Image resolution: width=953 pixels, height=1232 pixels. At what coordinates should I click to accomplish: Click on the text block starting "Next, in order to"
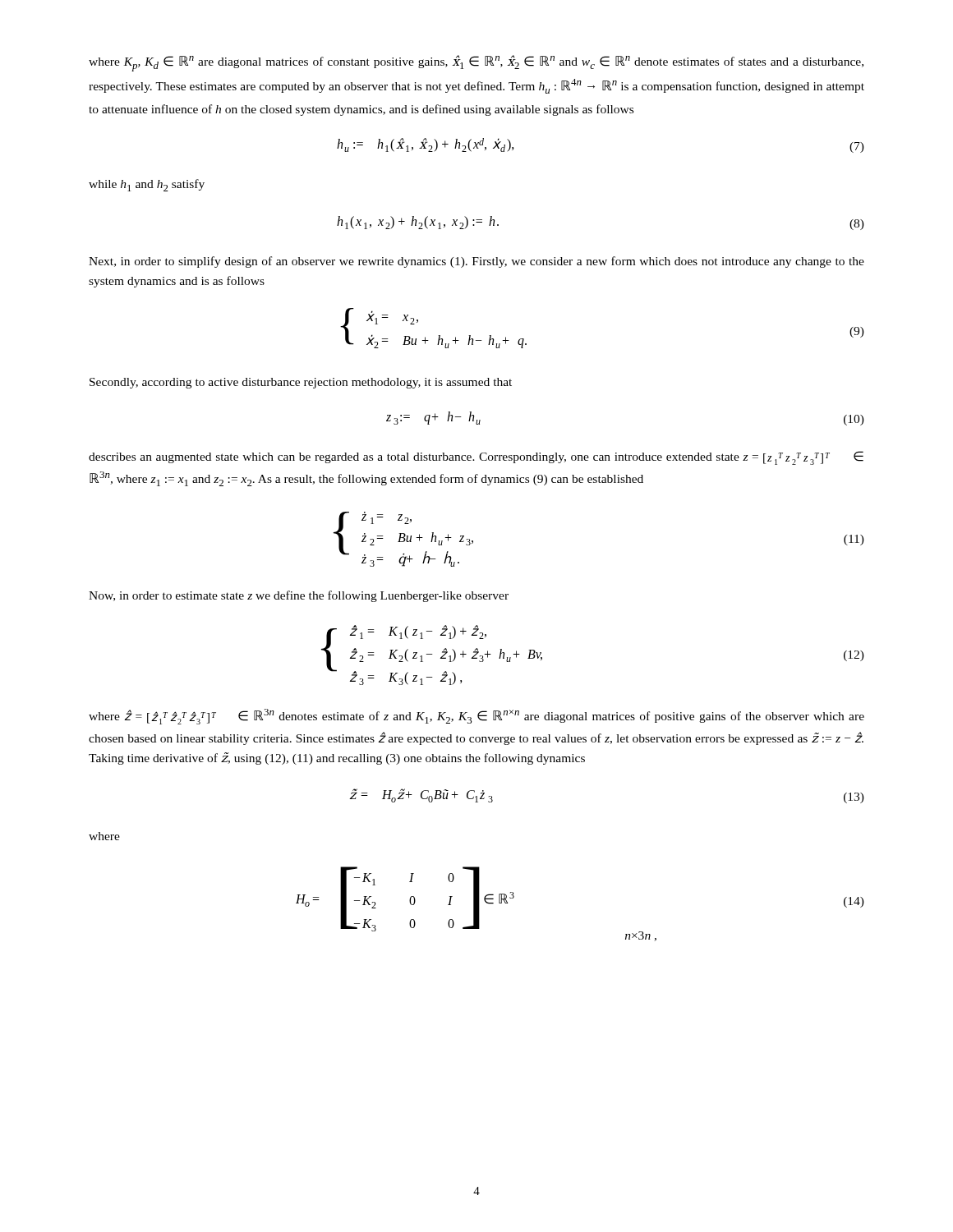click(x=476, y=270)
